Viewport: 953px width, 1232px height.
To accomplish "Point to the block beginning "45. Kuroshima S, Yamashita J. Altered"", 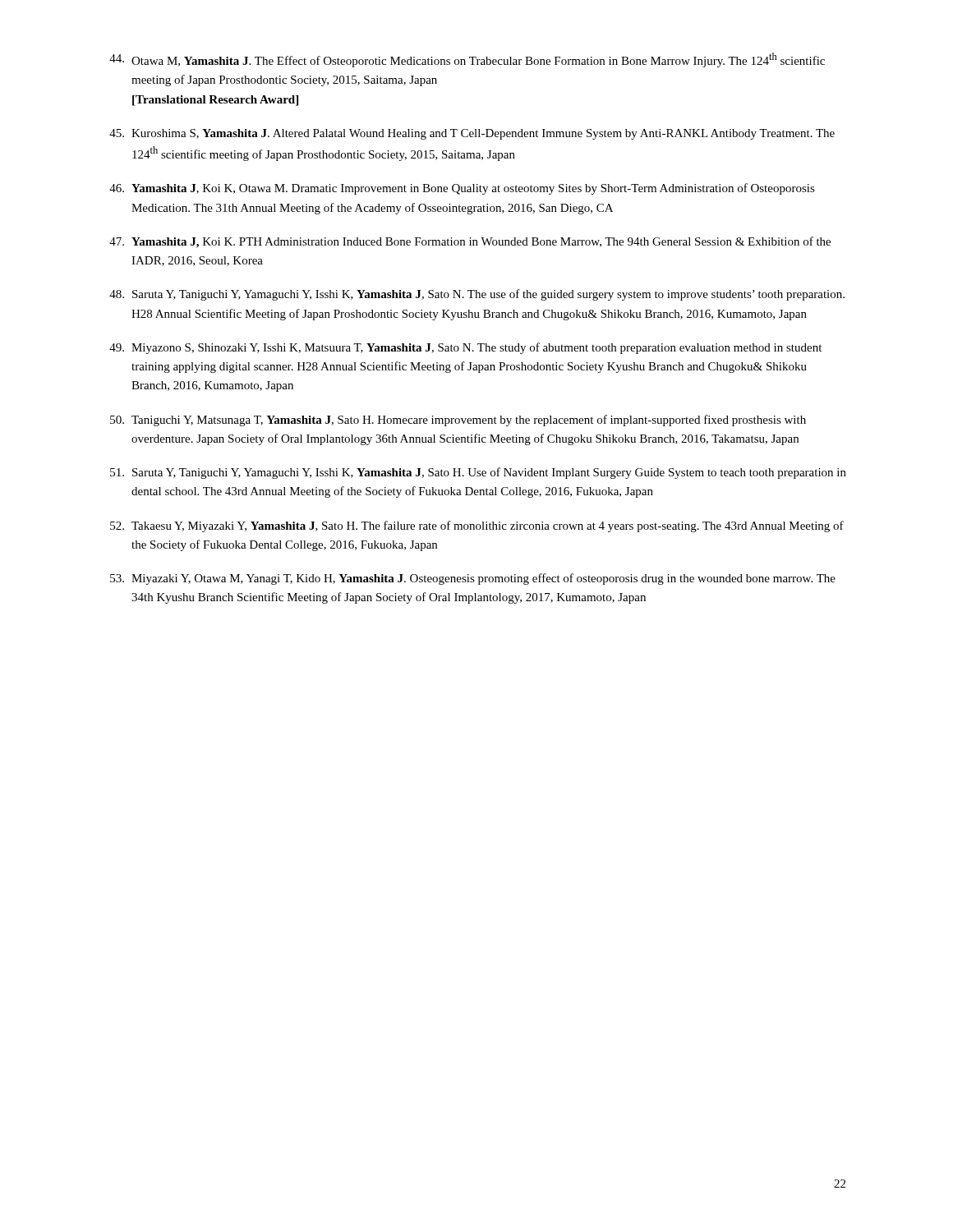I will click(x=468, y=144).
